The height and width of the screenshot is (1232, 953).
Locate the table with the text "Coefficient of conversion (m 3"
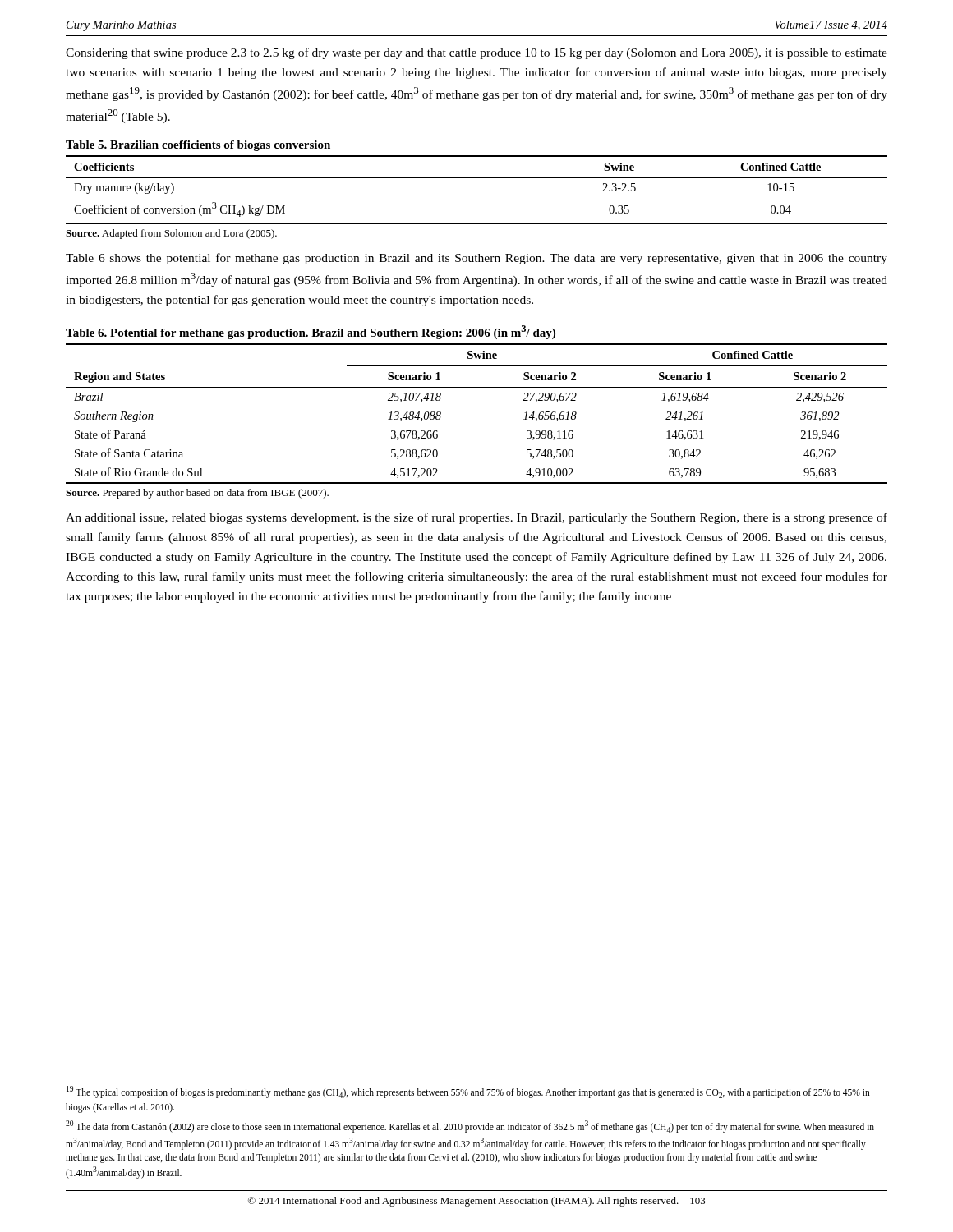[x=476, y=190]
